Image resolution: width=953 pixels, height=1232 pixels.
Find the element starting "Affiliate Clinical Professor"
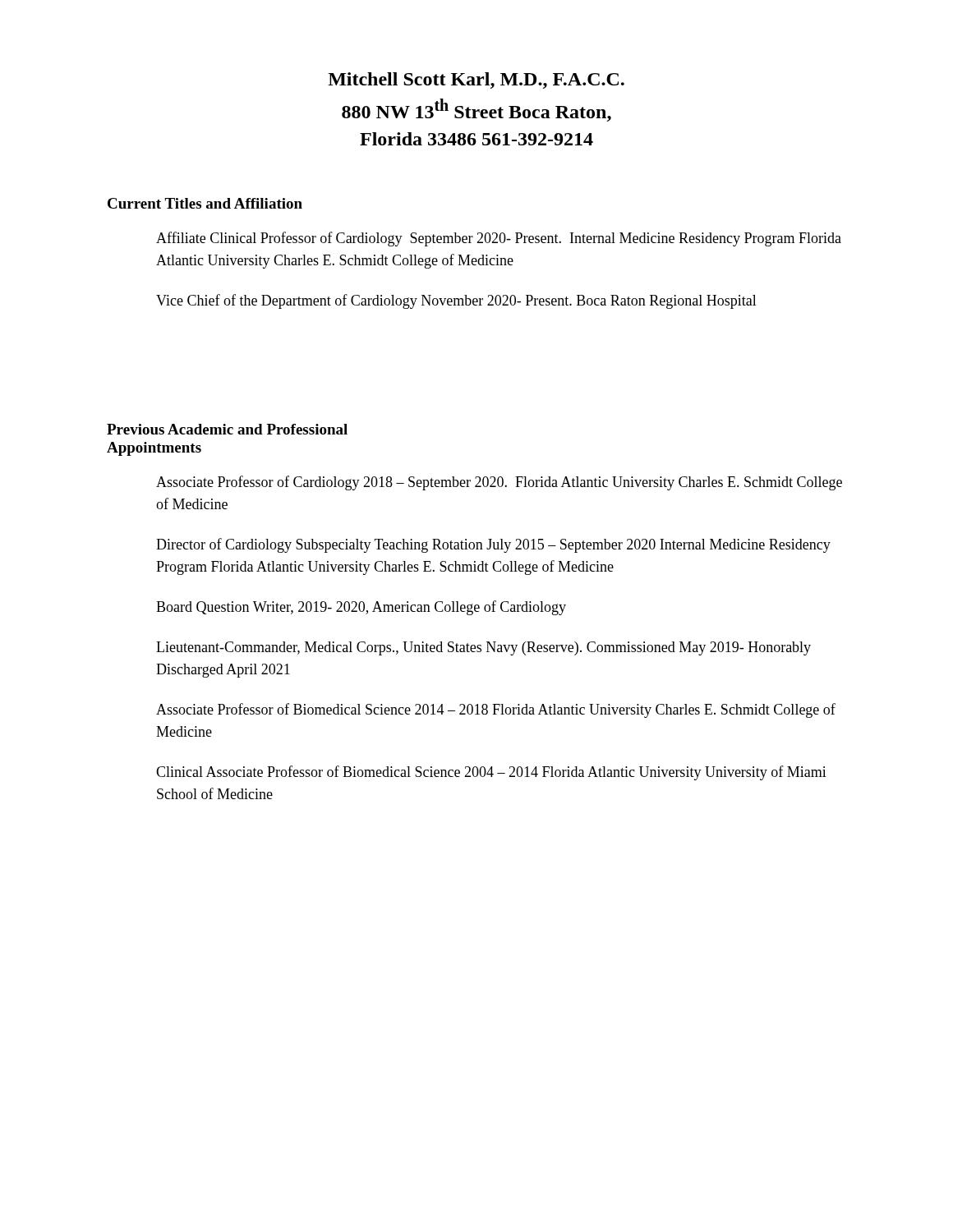click(499, 249)
